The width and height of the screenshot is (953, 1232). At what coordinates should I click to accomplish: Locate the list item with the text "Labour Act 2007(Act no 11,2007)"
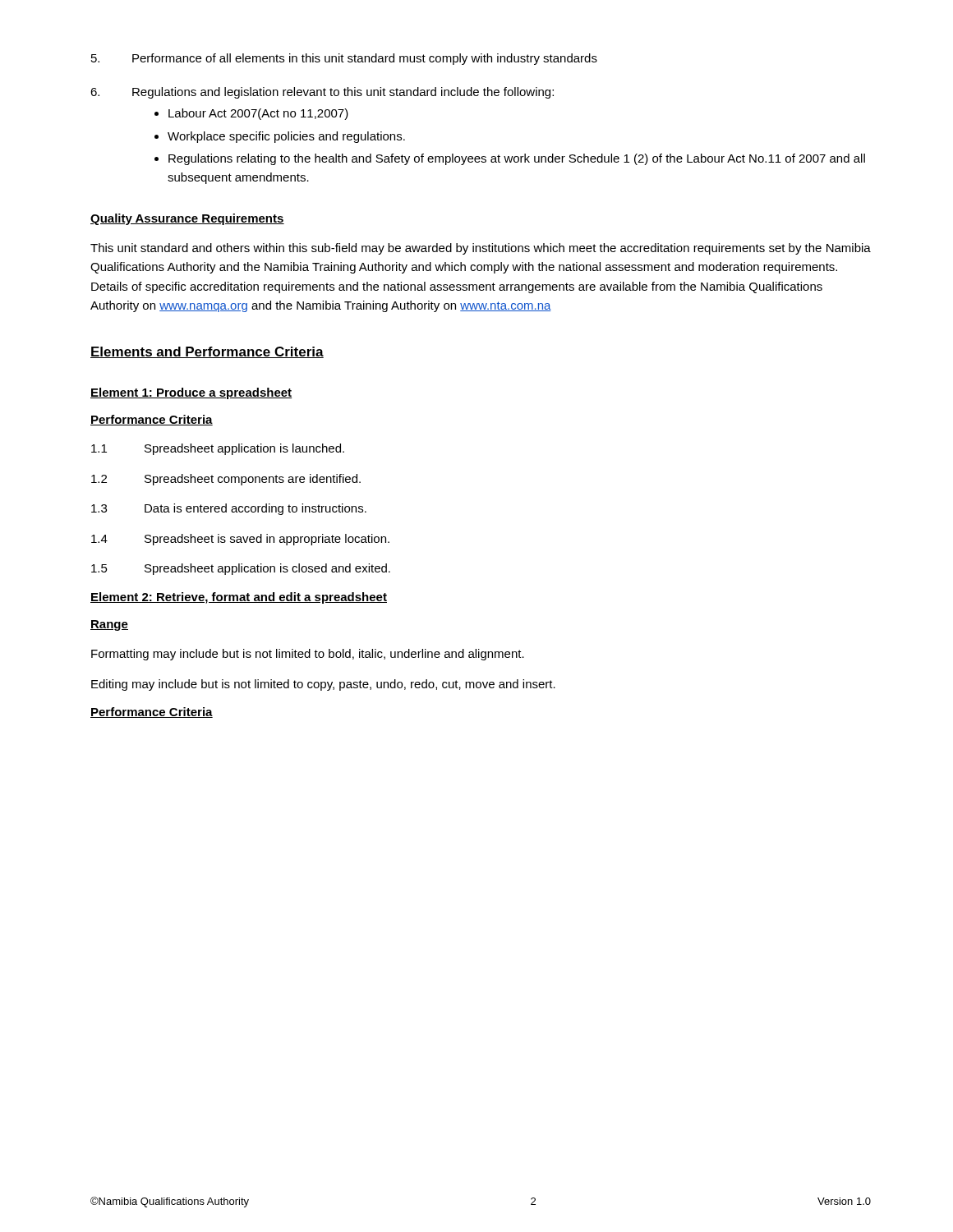pos(258,113)
